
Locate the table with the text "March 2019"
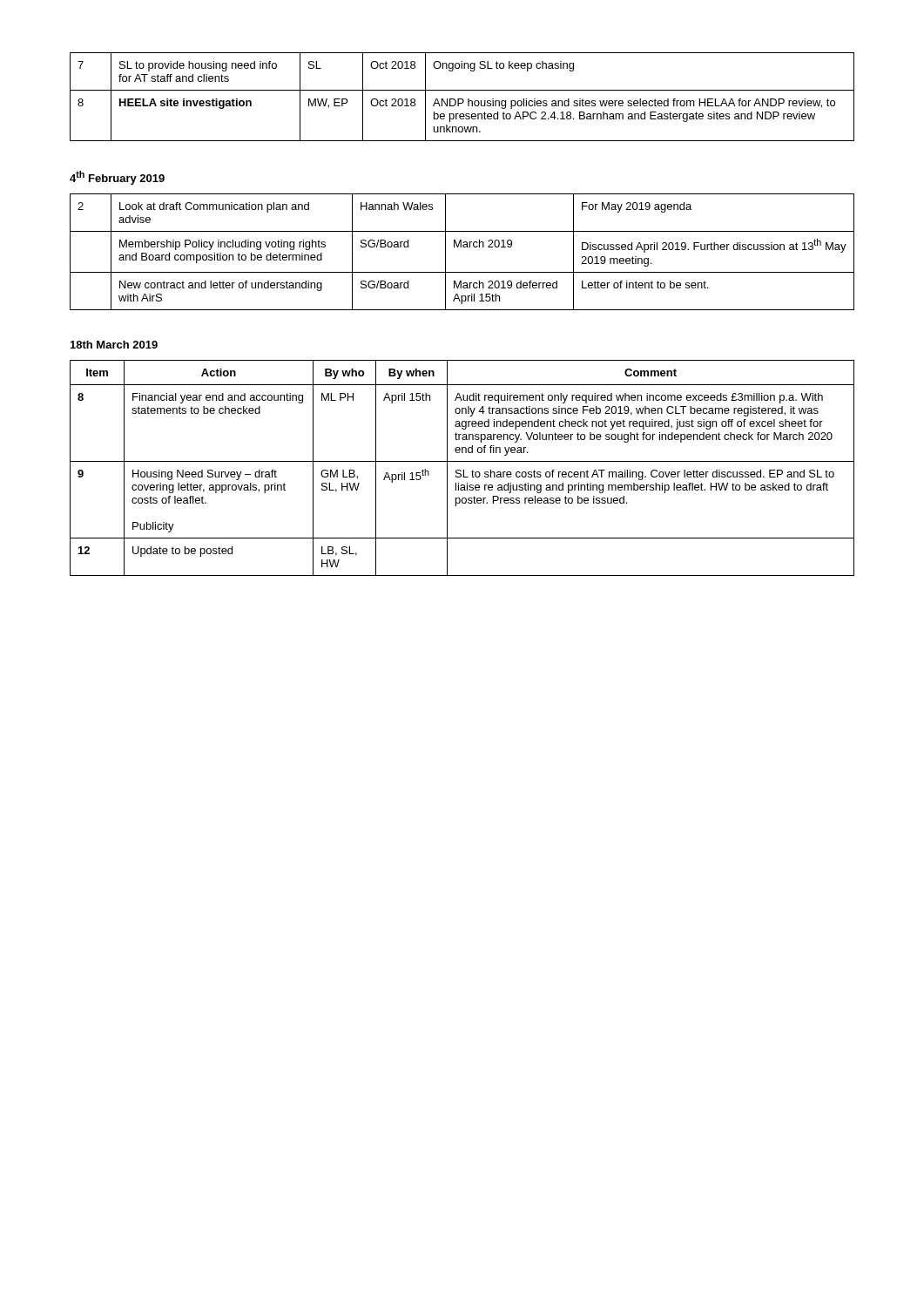pyautogui.click(x=462, y=252)
